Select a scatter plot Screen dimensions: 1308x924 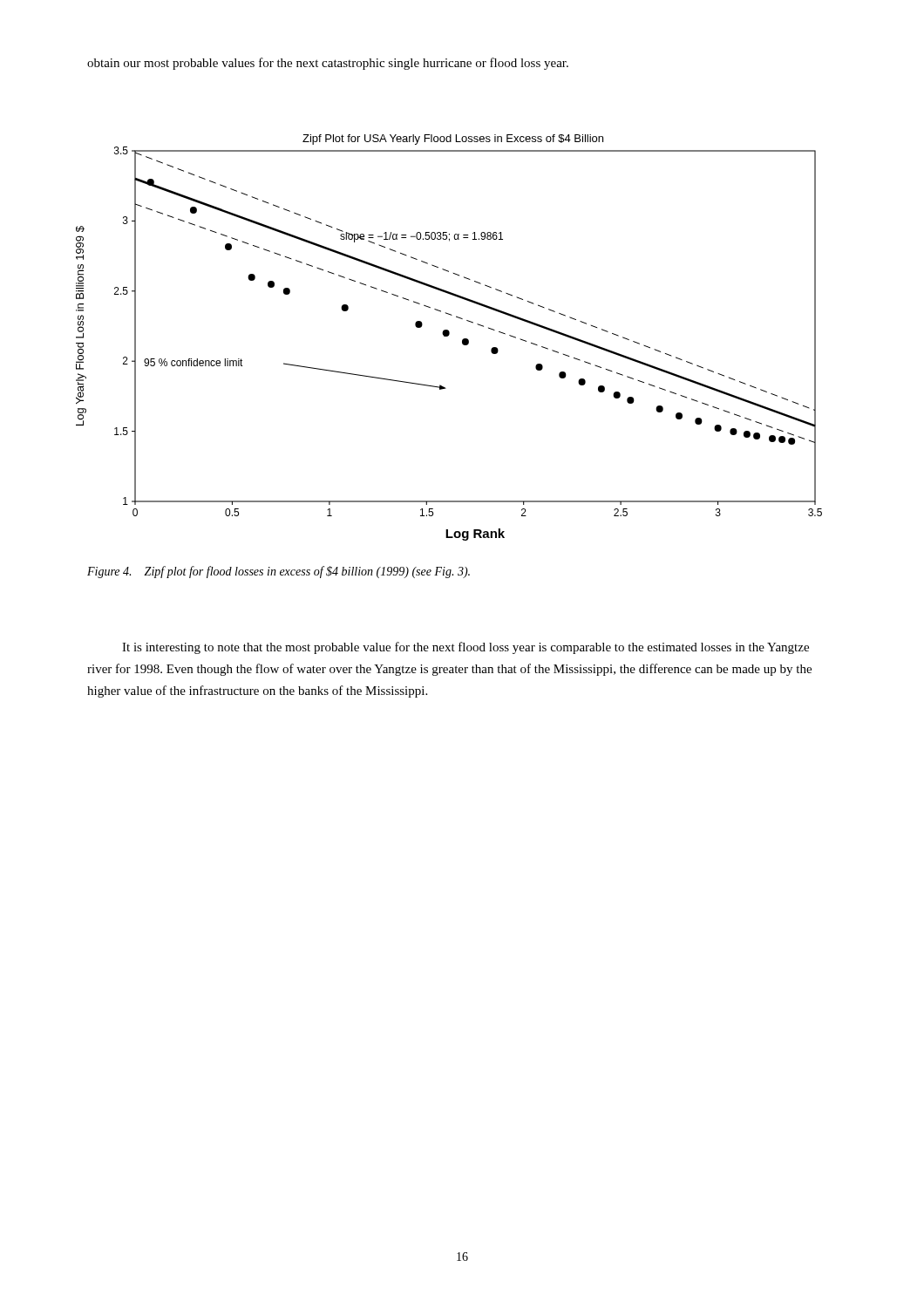coord(453,340)
